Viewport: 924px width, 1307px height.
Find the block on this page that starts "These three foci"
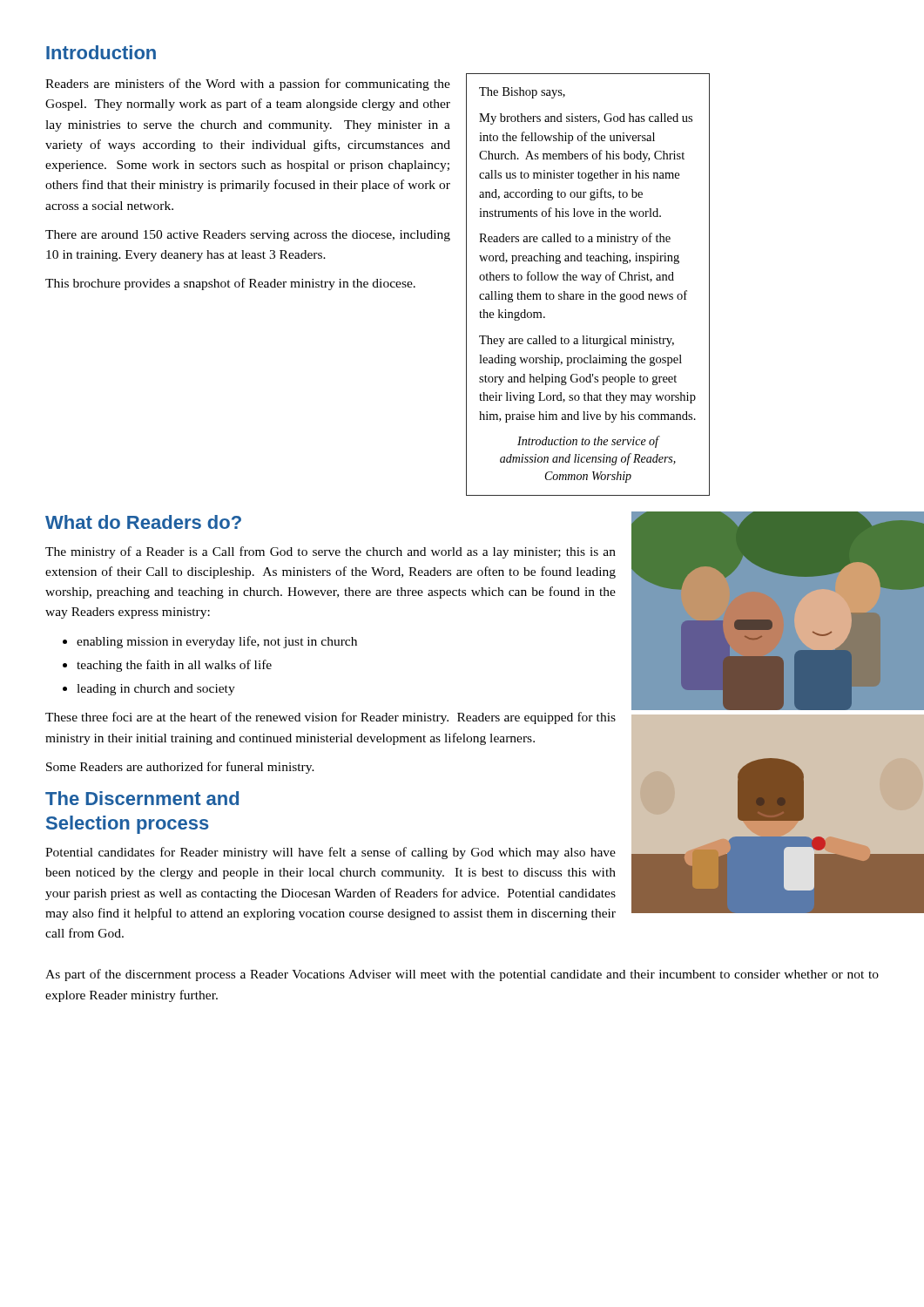(331, 727)
